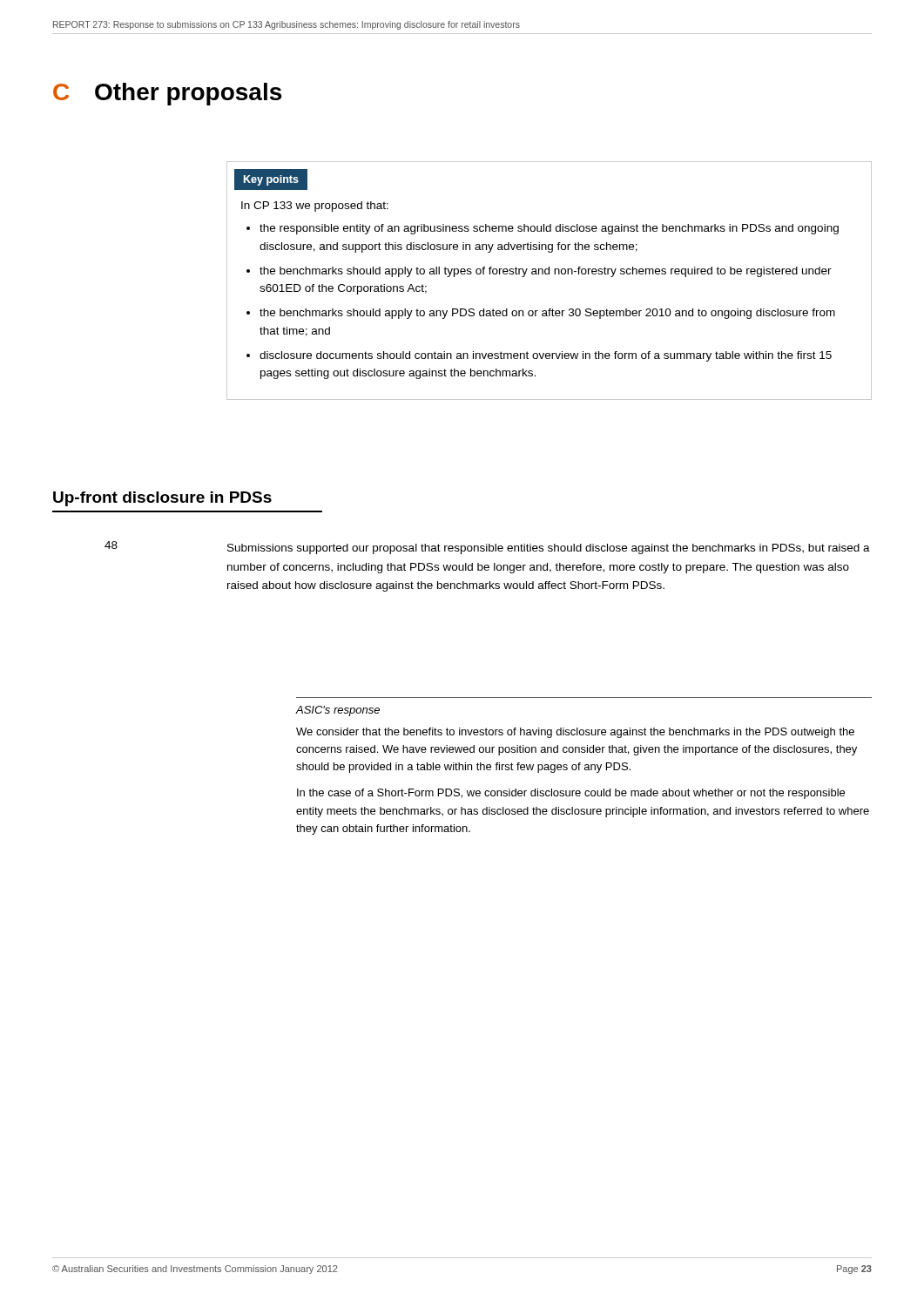Find the list item with the text "disclosure documents should contain an investment overview"
The height and width of the screenshot is (1307, 924).
[x=546, y=364]
